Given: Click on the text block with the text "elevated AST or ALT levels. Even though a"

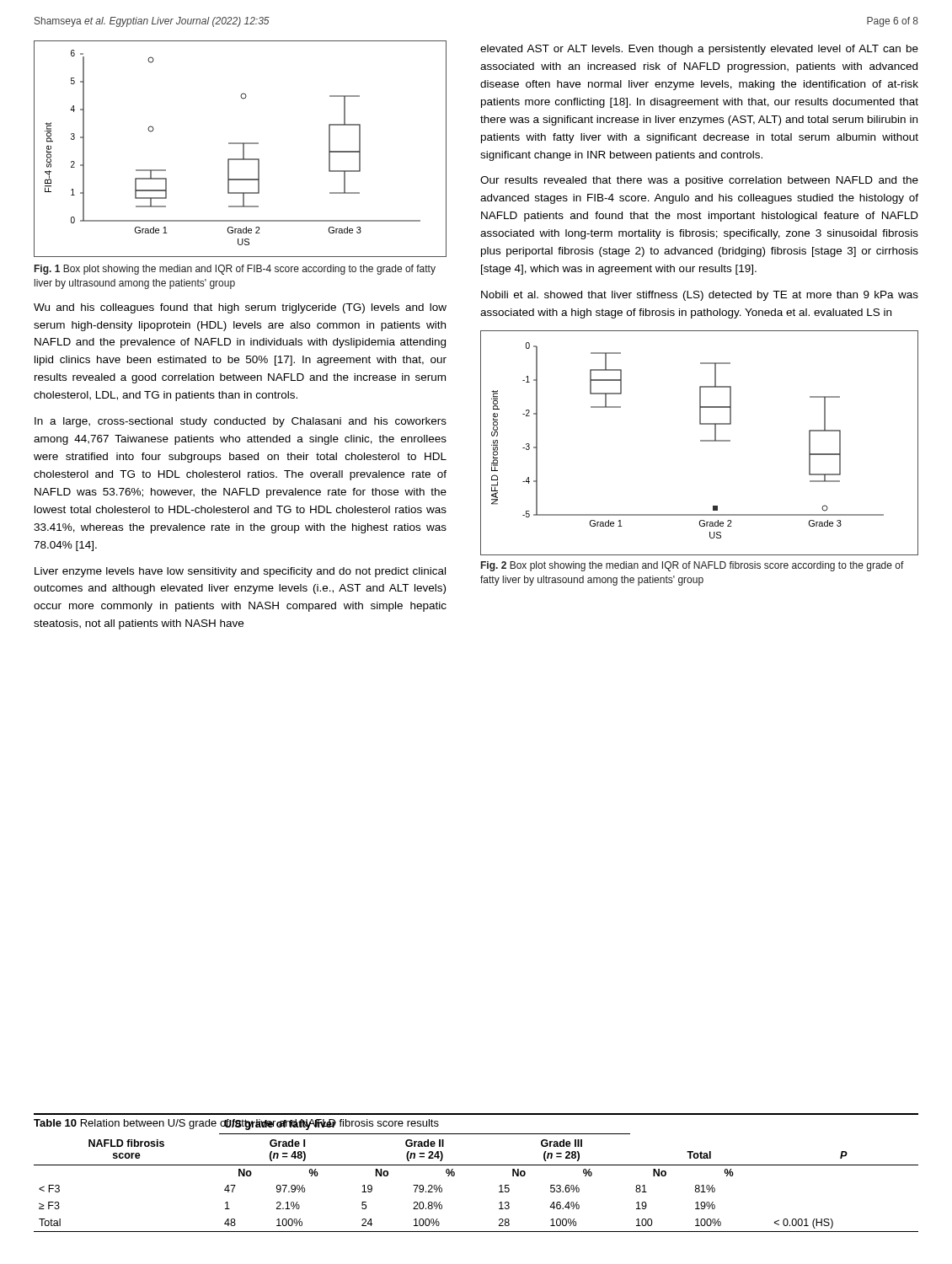Looking at the screenshot, I should 699,101.
